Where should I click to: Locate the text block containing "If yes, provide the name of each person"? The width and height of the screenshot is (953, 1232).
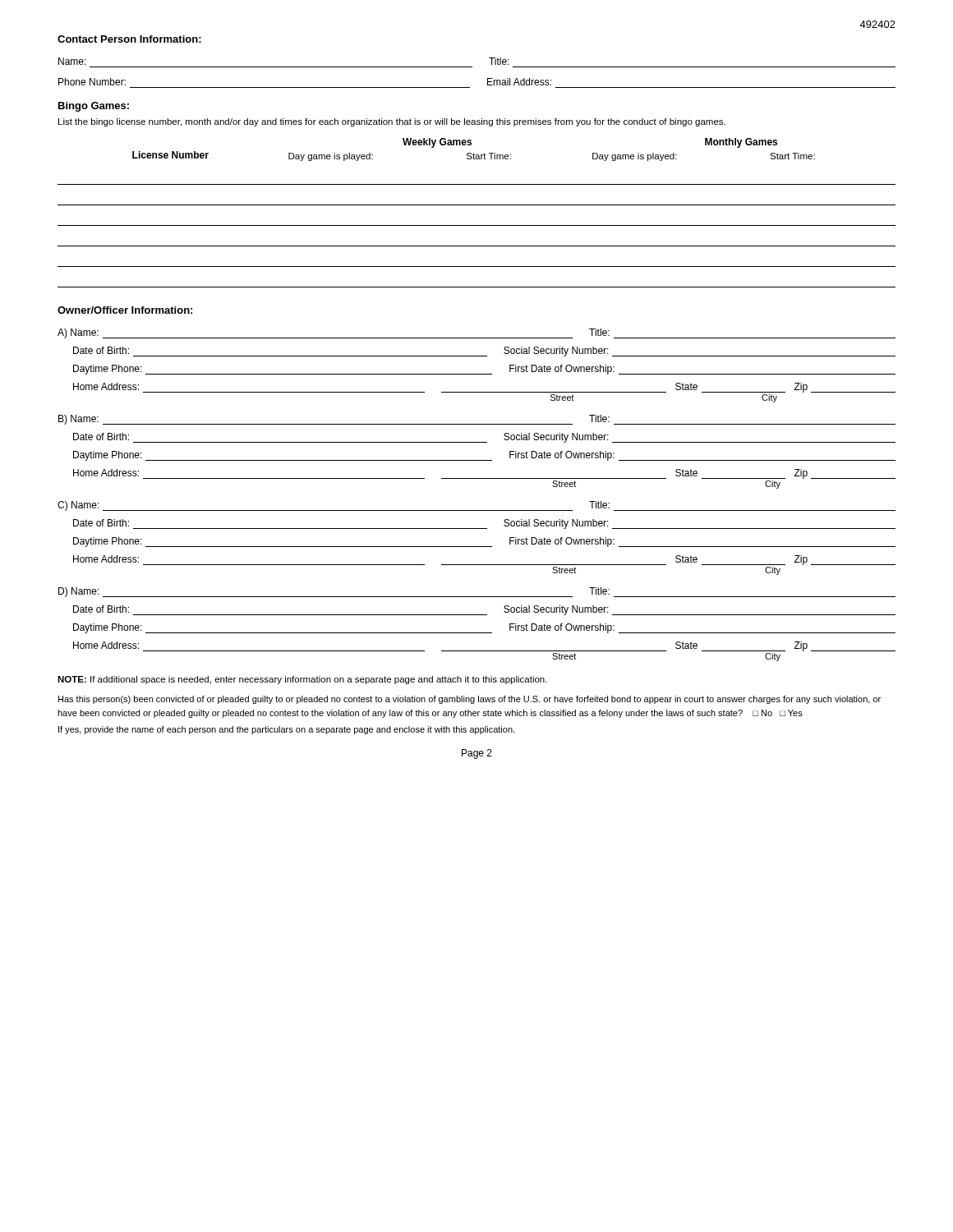tap(286, 729)
